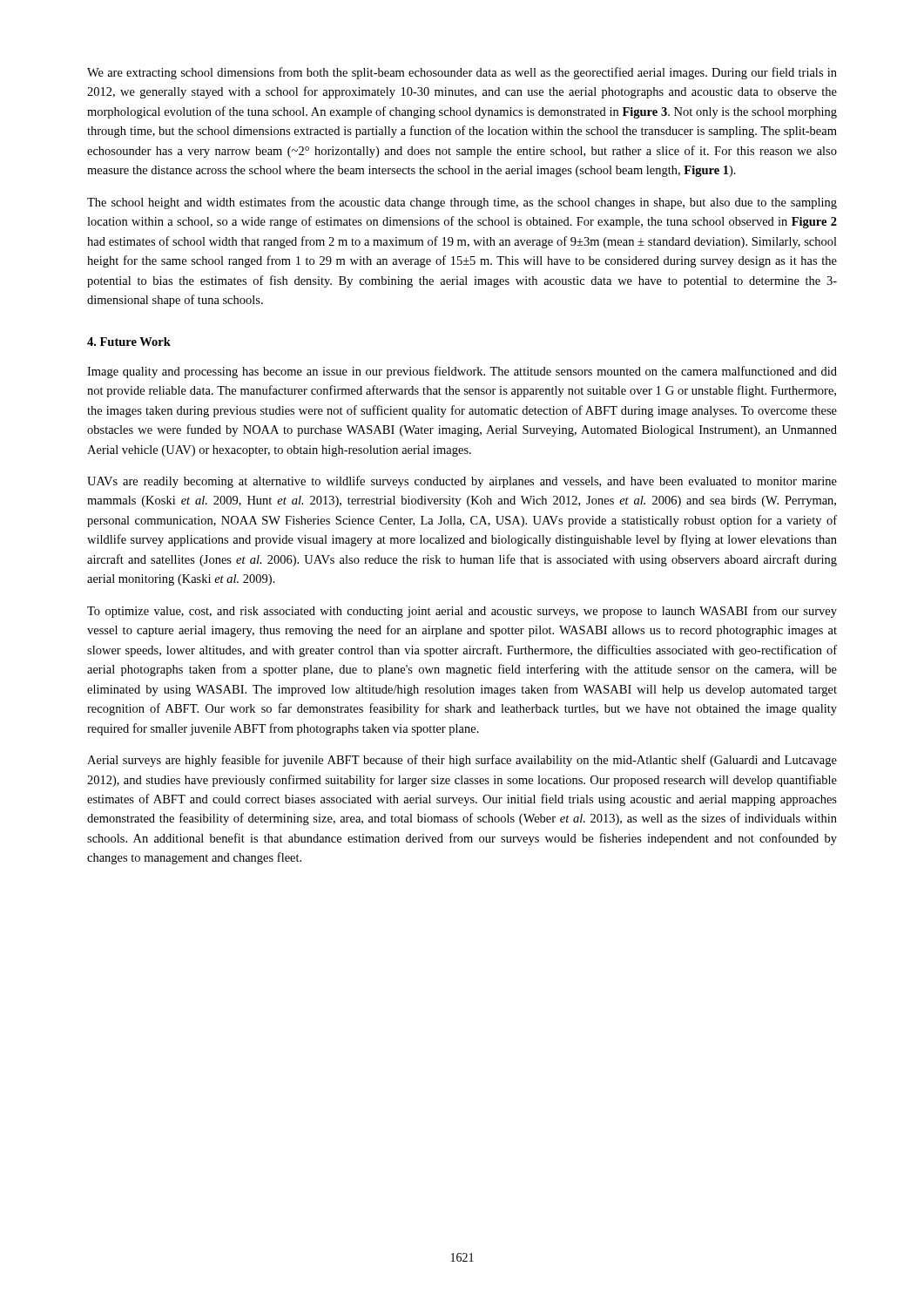924x1307 pixels.
Task: Click the passage that begins "To optimize value, cost, and risk associated with"
Action: (462, 670)
